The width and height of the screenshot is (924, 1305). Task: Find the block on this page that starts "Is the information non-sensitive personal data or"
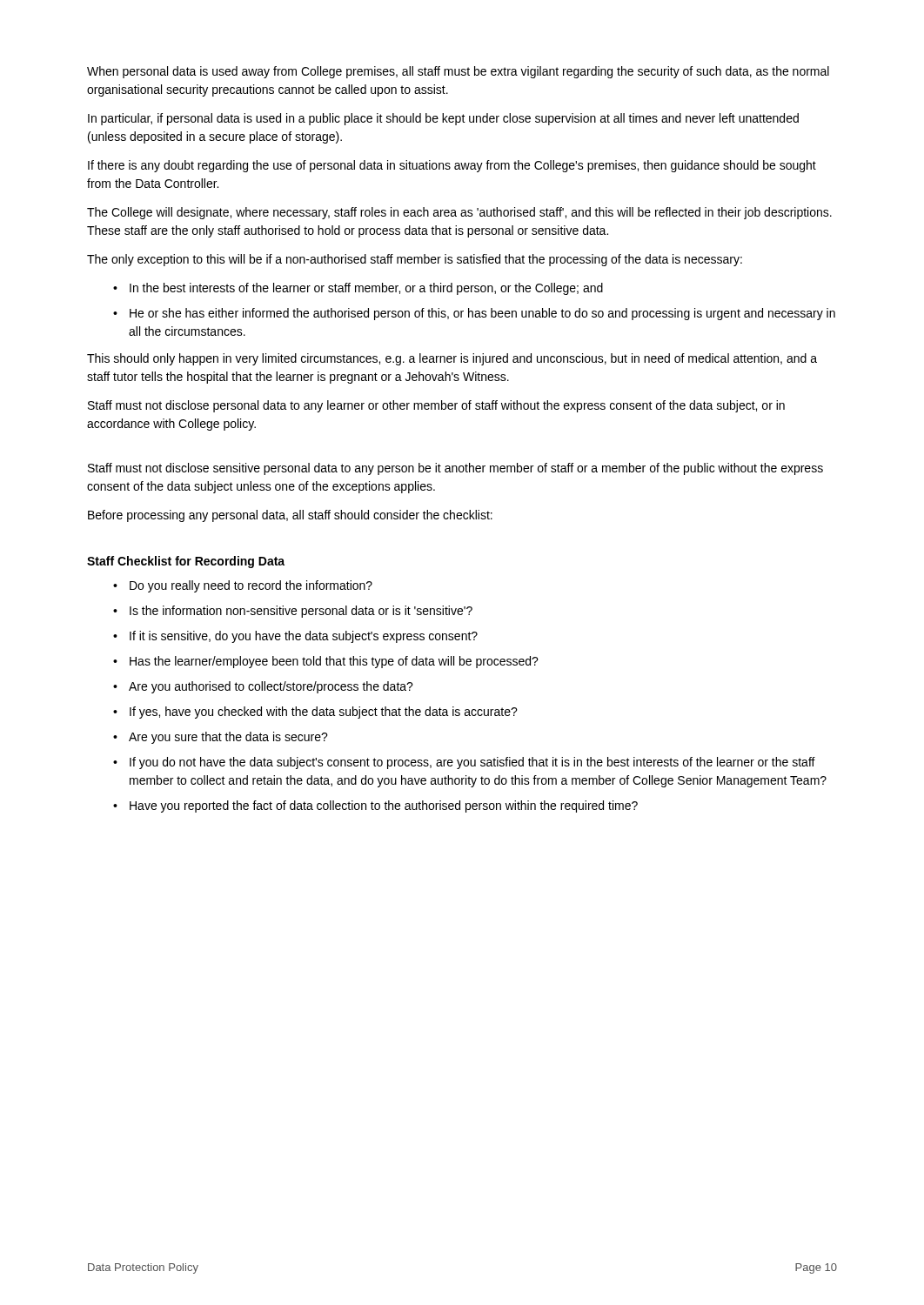click(x=301, y=611)
